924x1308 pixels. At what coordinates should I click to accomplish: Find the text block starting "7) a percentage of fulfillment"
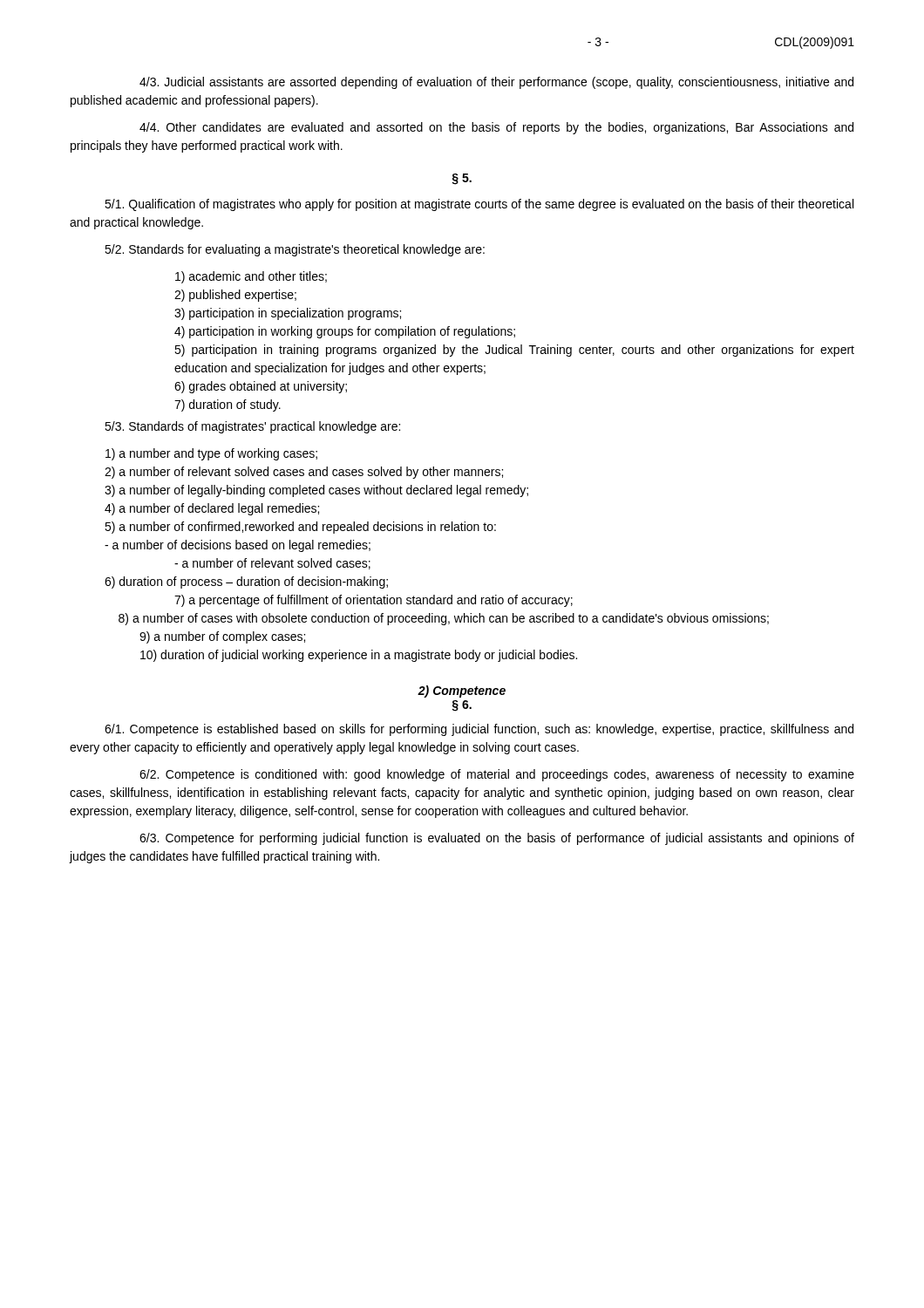[x=374, y=600]
